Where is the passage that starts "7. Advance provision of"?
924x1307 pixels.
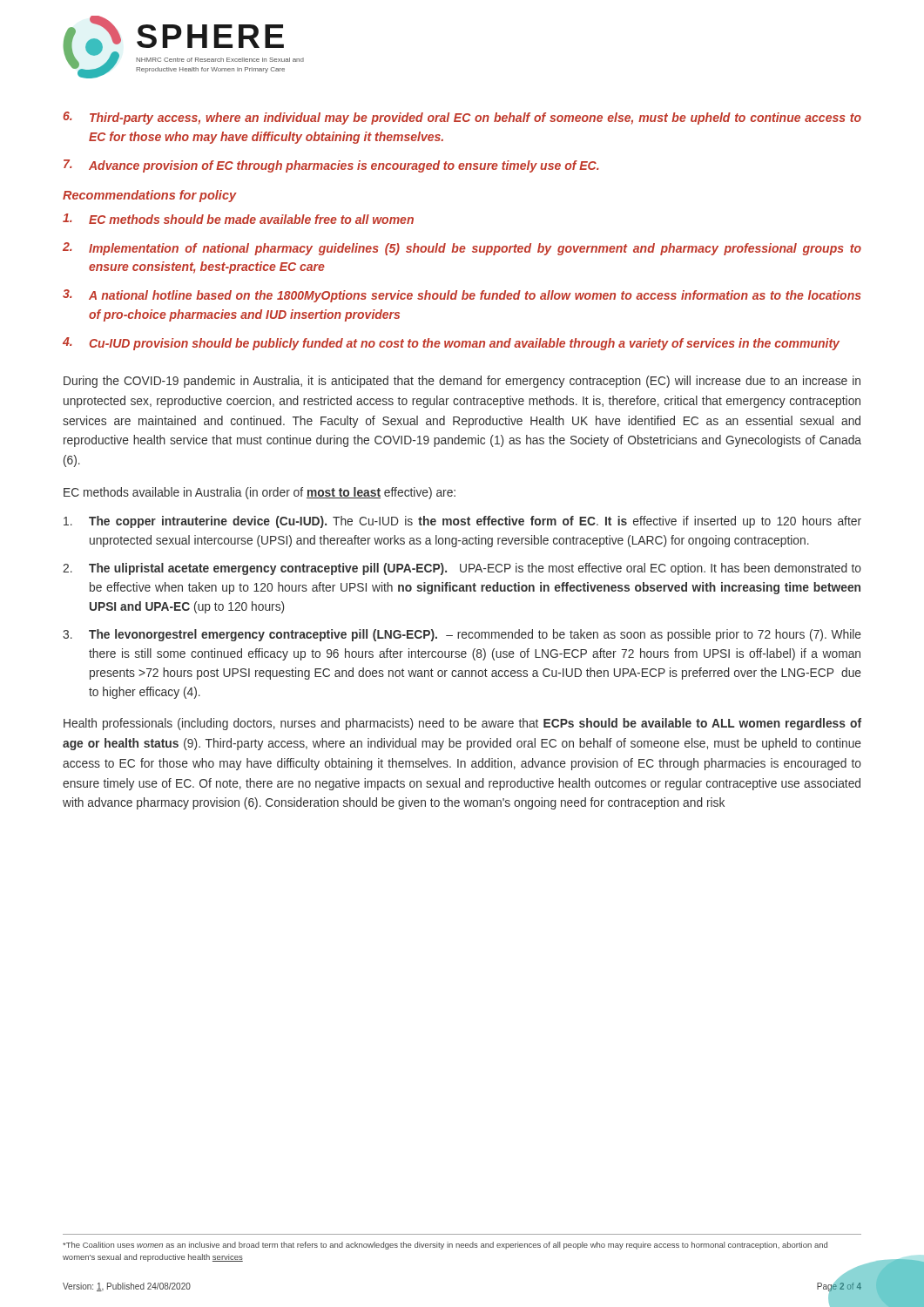(x=462, y=167)
